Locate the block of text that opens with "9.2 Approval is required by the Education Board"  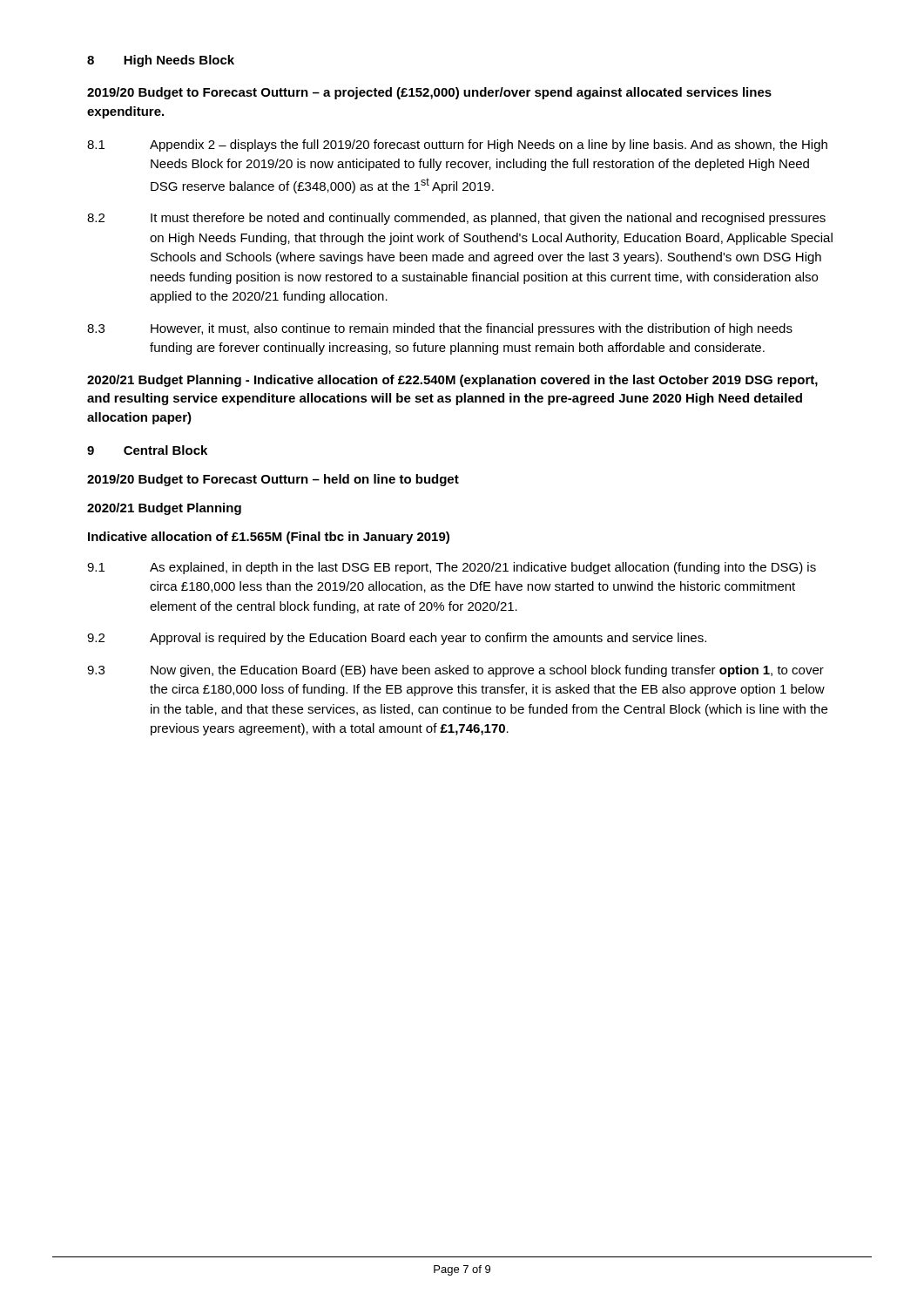462,638
